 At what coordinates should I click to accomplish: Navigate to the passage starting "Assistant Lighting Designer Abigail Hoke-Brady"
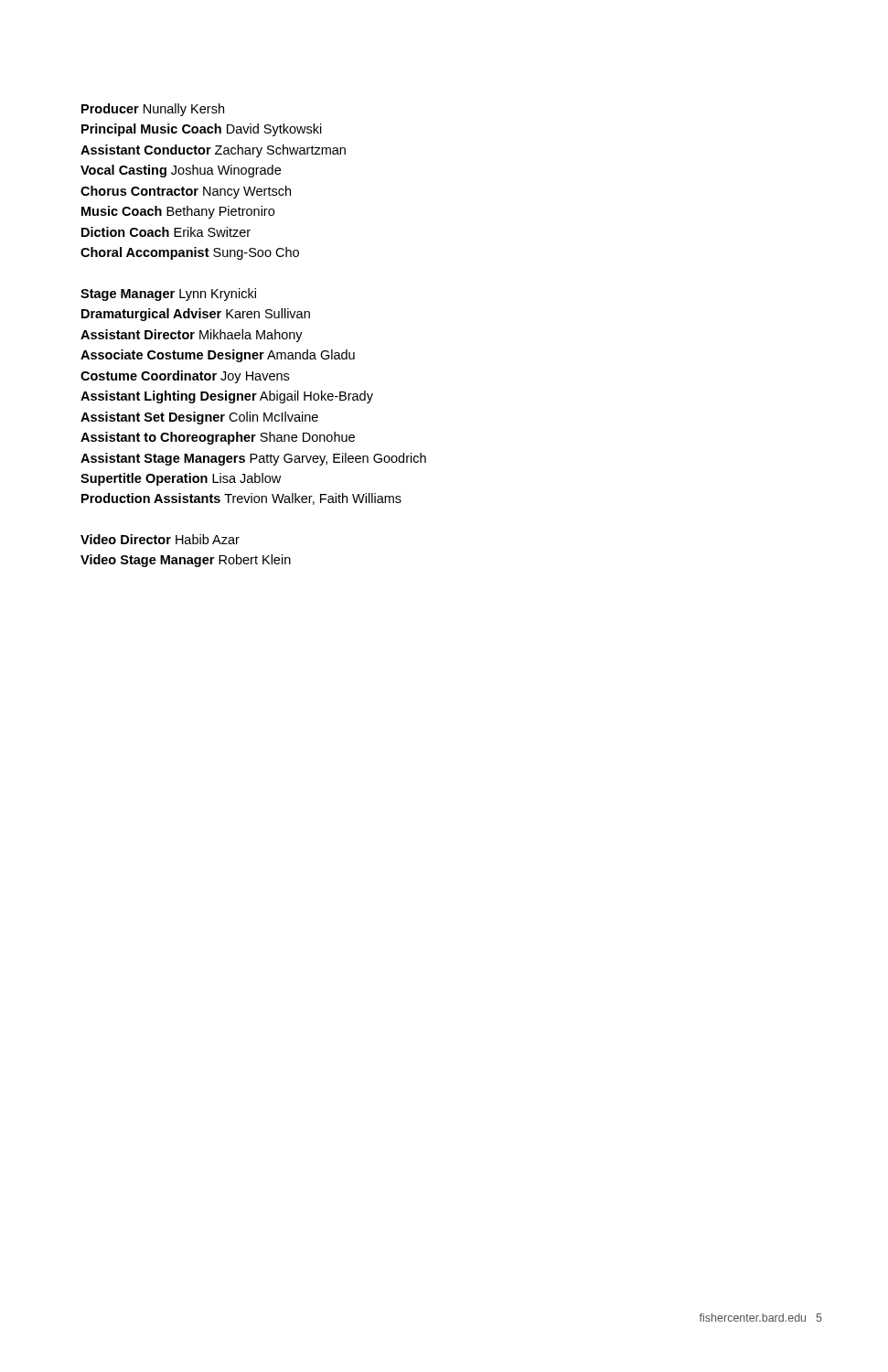pyautogui.click(x=227, y=396)
